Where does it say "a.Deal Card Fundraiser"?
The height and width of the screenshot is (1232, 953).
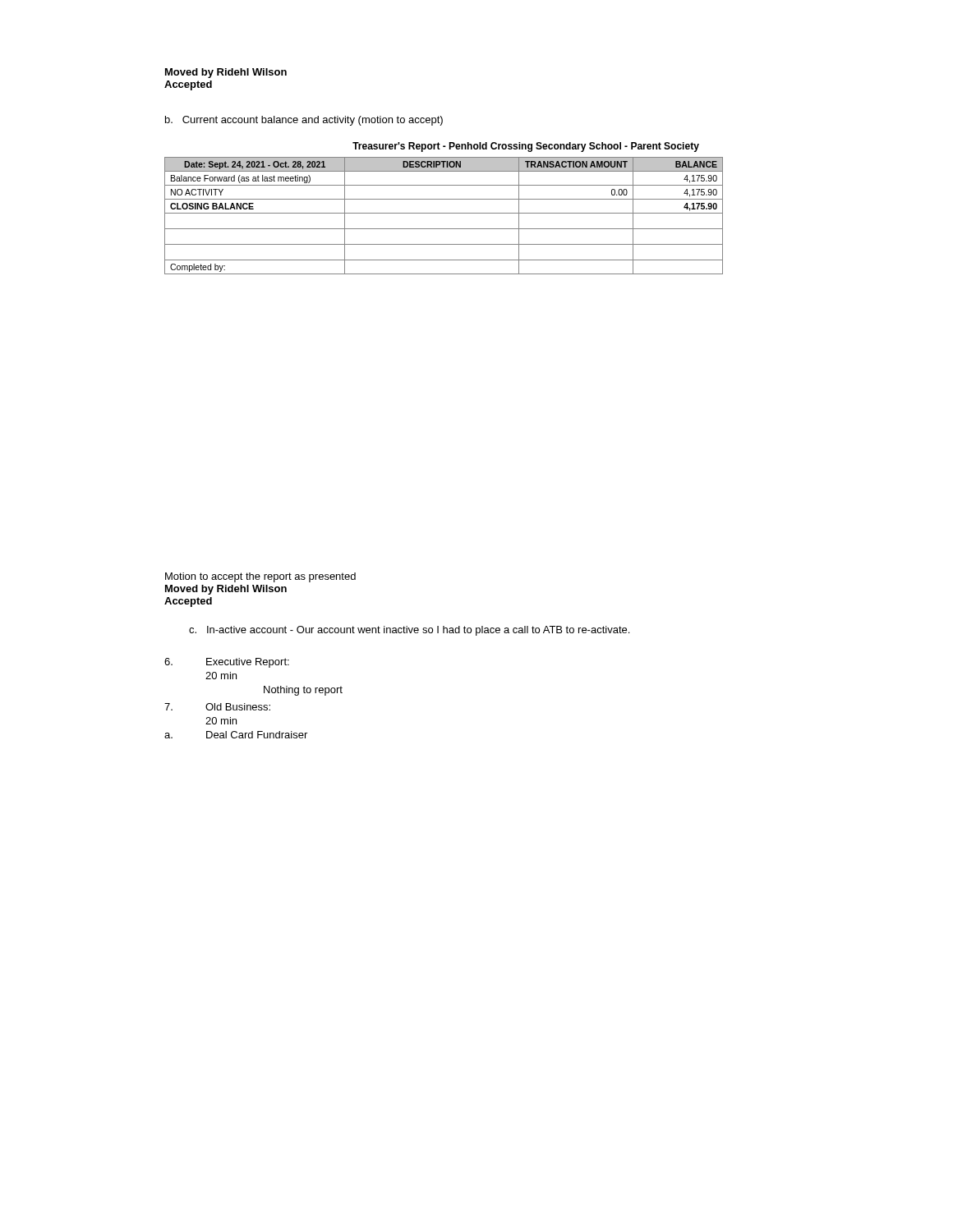point(236,735)
